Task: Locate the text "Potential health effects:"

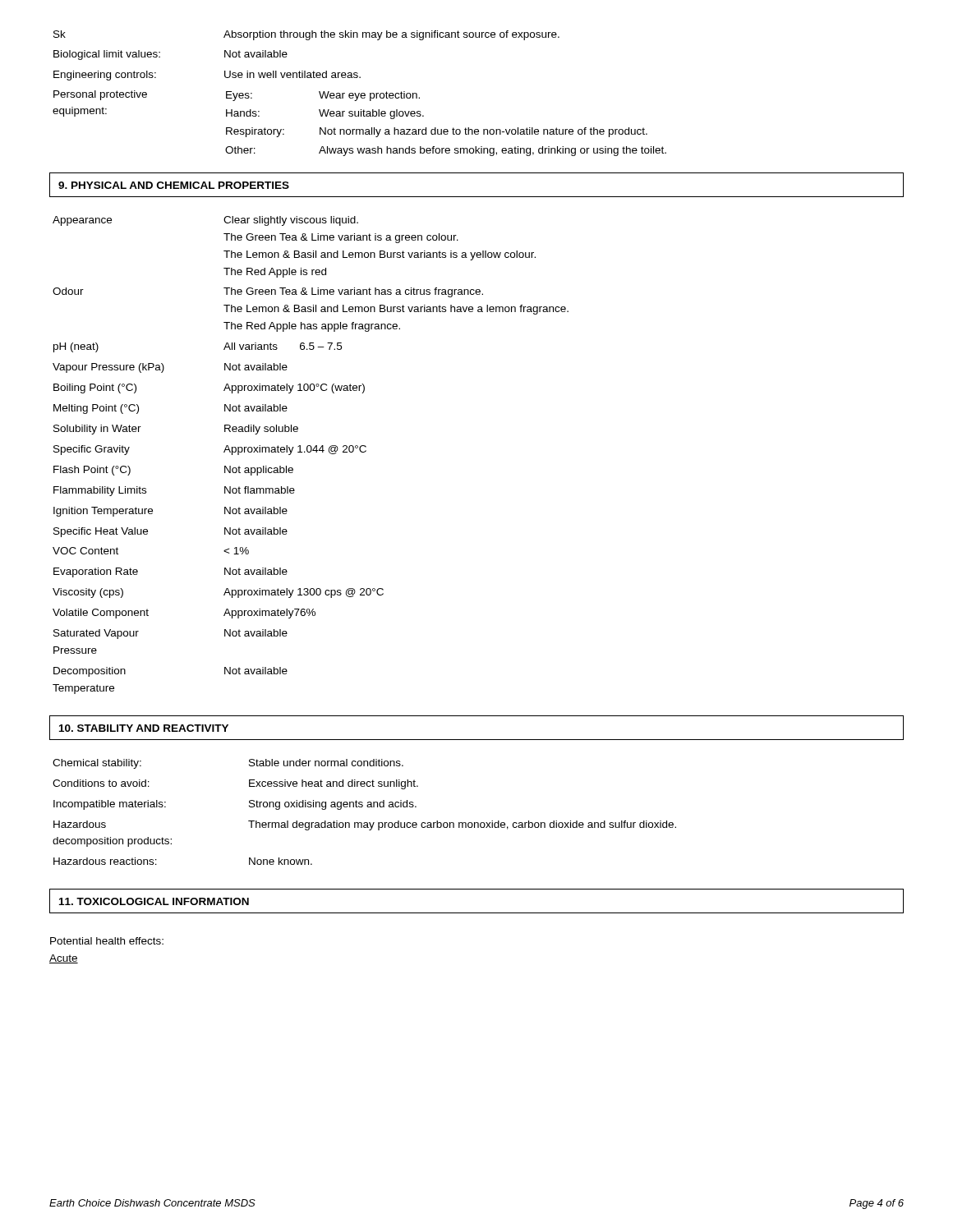Action: [x=107, y=941]
